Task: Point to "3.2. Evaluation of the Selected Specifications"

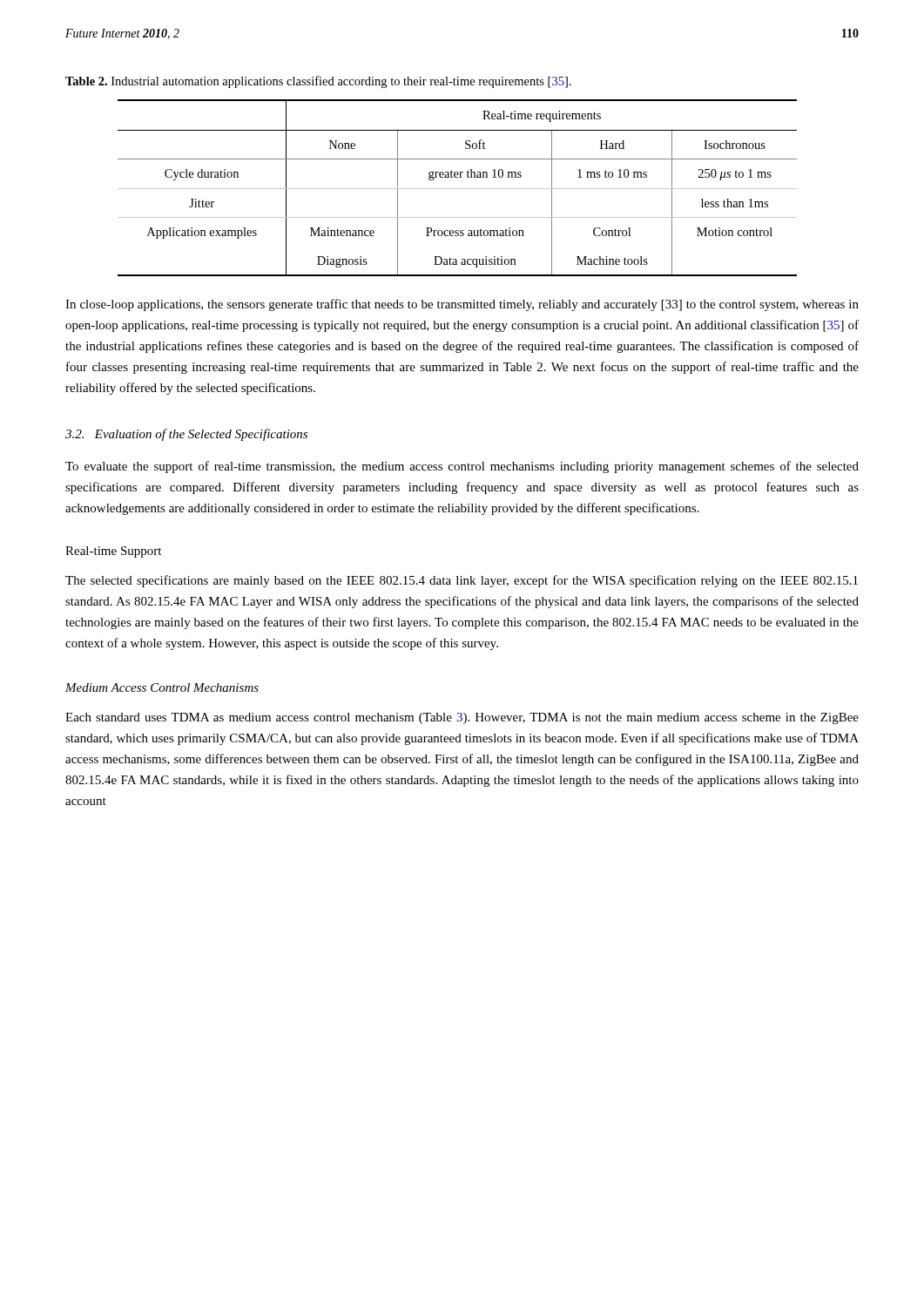Action: pos(187,434)
